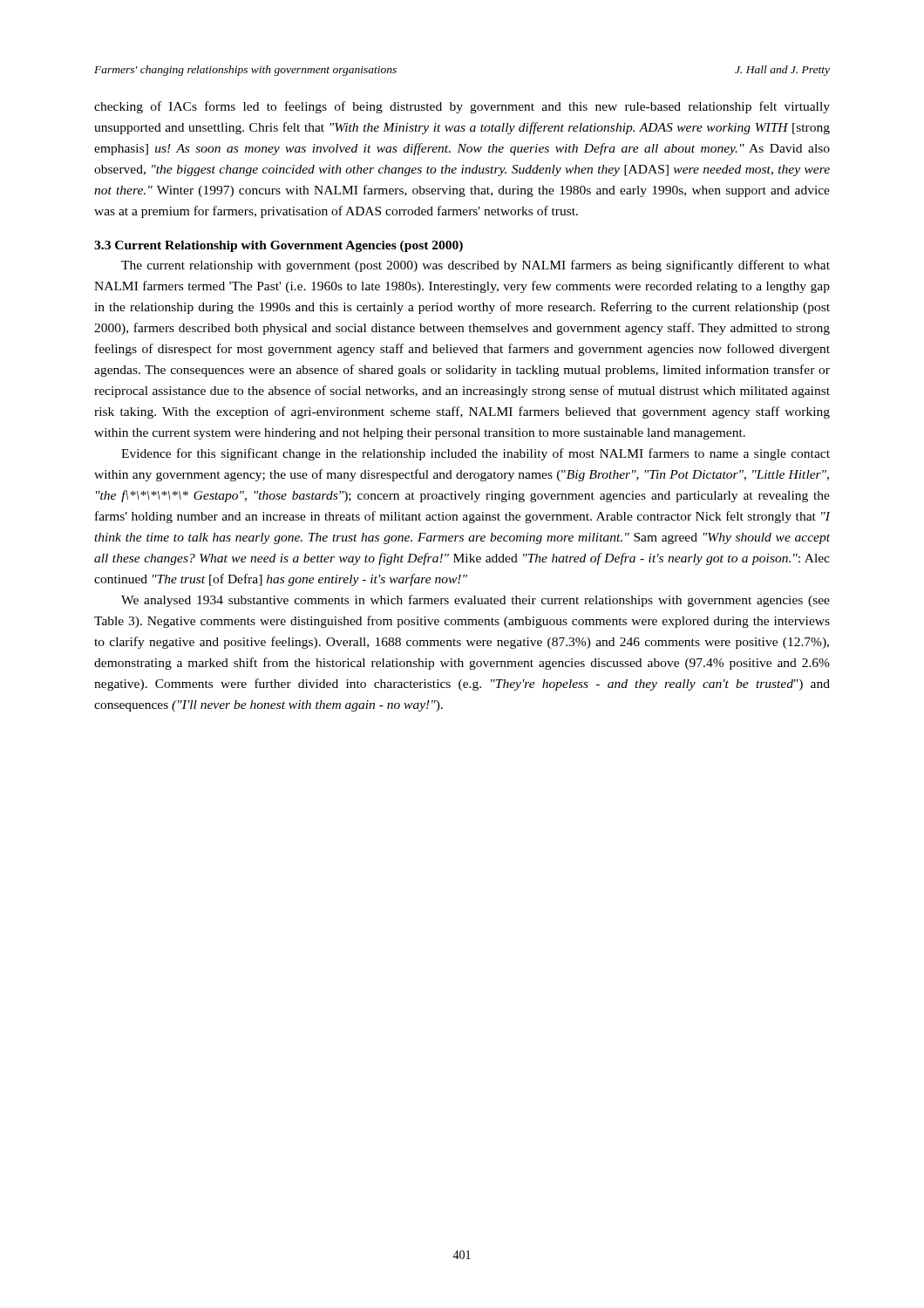Screen dimensions: 1308x924
Task: Click on the element starting "We analysed 1934"
Action: click(x=462, y=653)
